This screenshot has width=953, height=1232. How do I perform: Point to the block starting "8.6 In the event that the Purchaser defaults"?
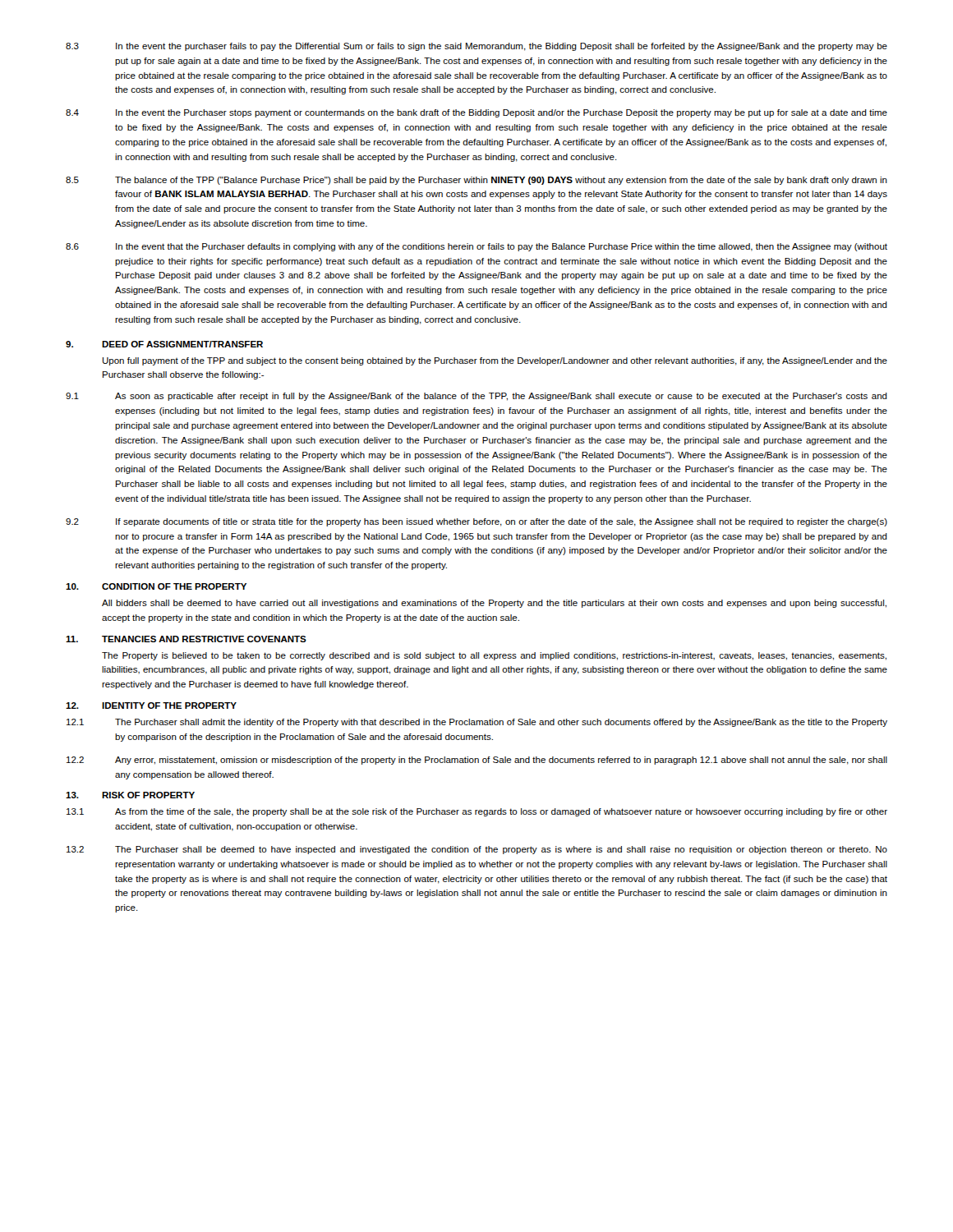click(476, 284)
